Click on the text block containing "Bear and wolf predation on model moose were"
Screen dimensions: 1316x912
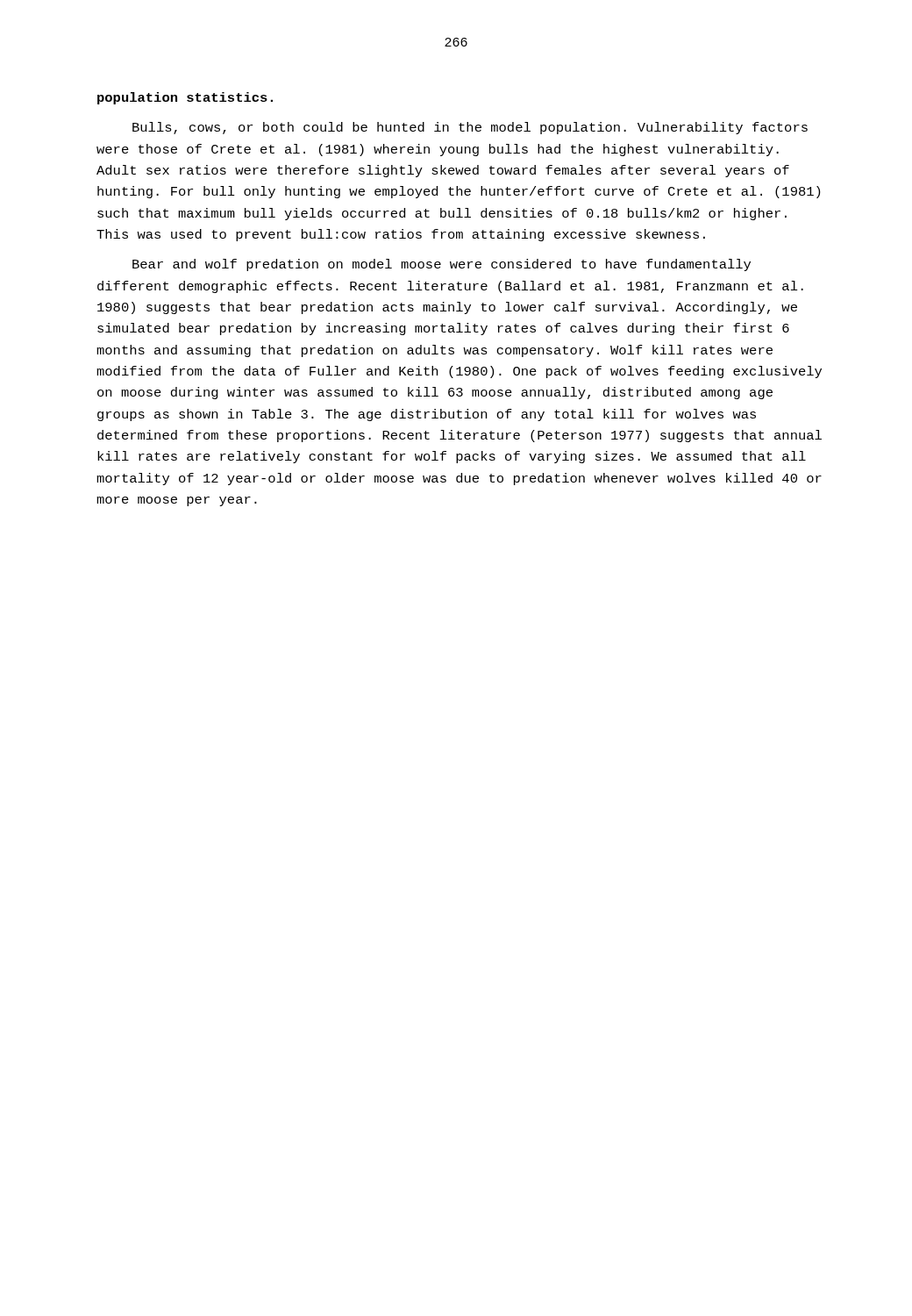click(459, 383)
